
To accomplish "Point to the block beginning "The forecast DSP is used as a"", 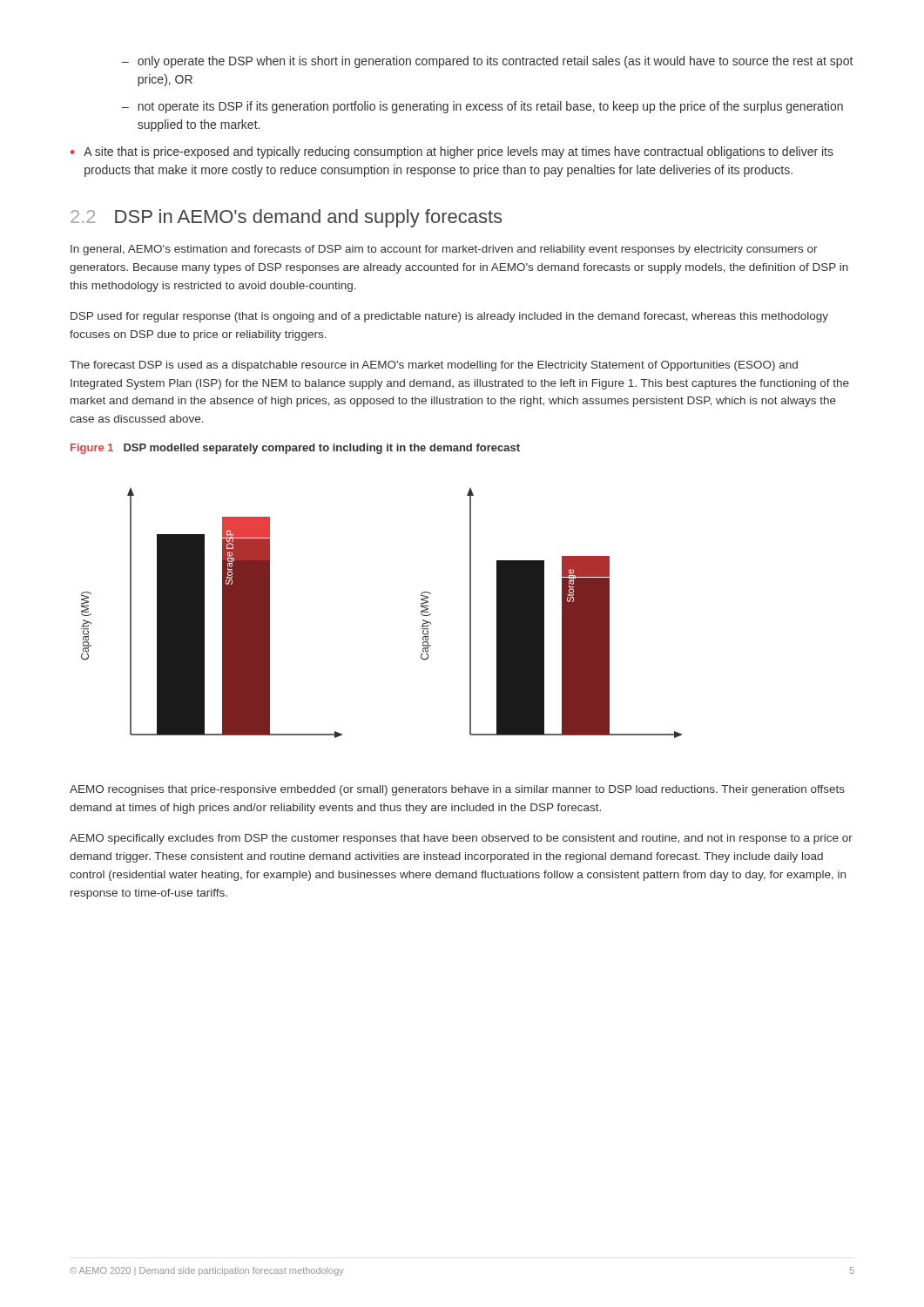I will 459,392.
